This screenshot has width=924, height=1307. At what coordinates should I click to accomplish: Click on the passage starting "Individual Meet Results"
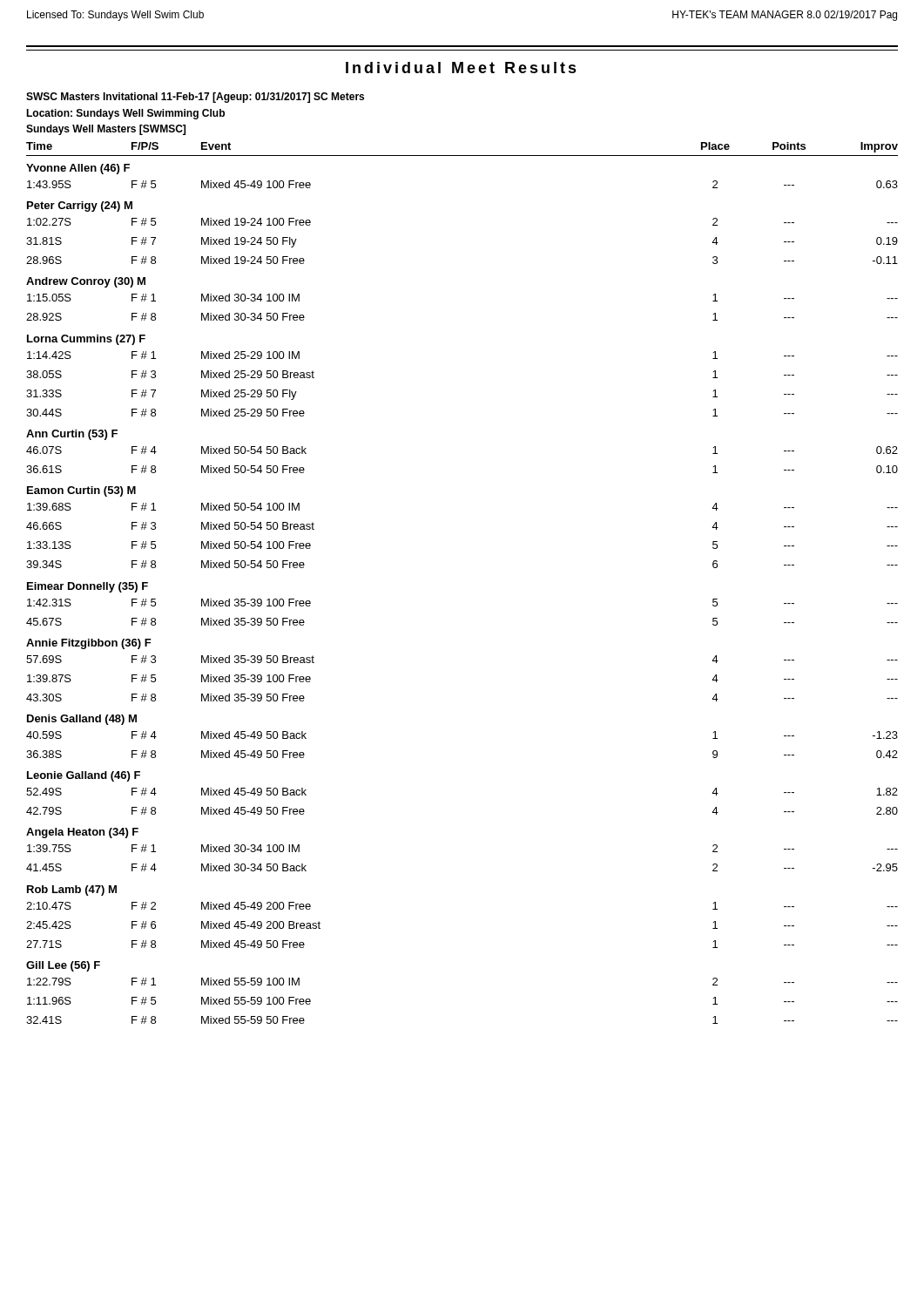(462, 68)
